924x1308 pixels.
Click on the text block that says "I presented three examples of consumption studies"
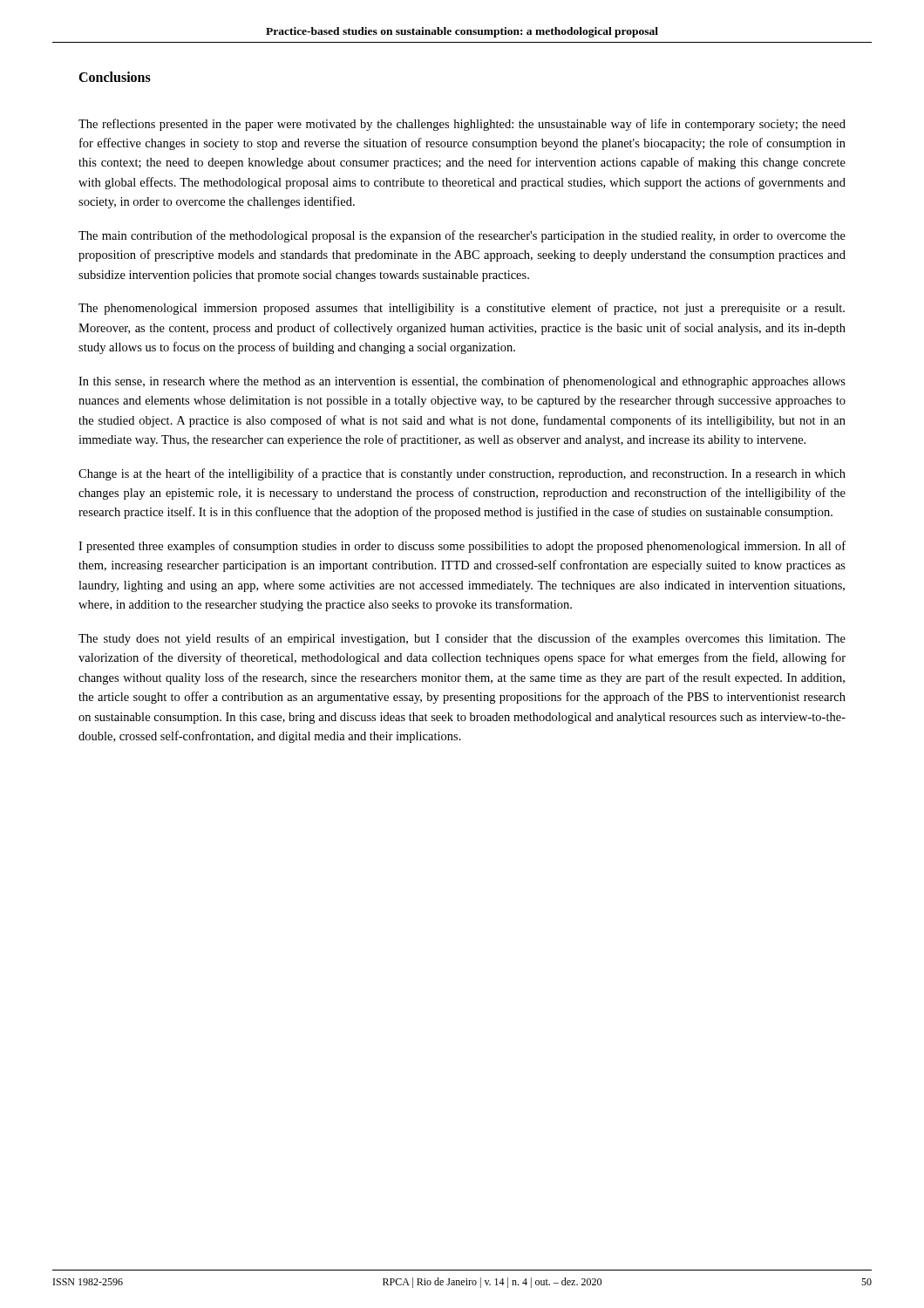pos(462,575)
